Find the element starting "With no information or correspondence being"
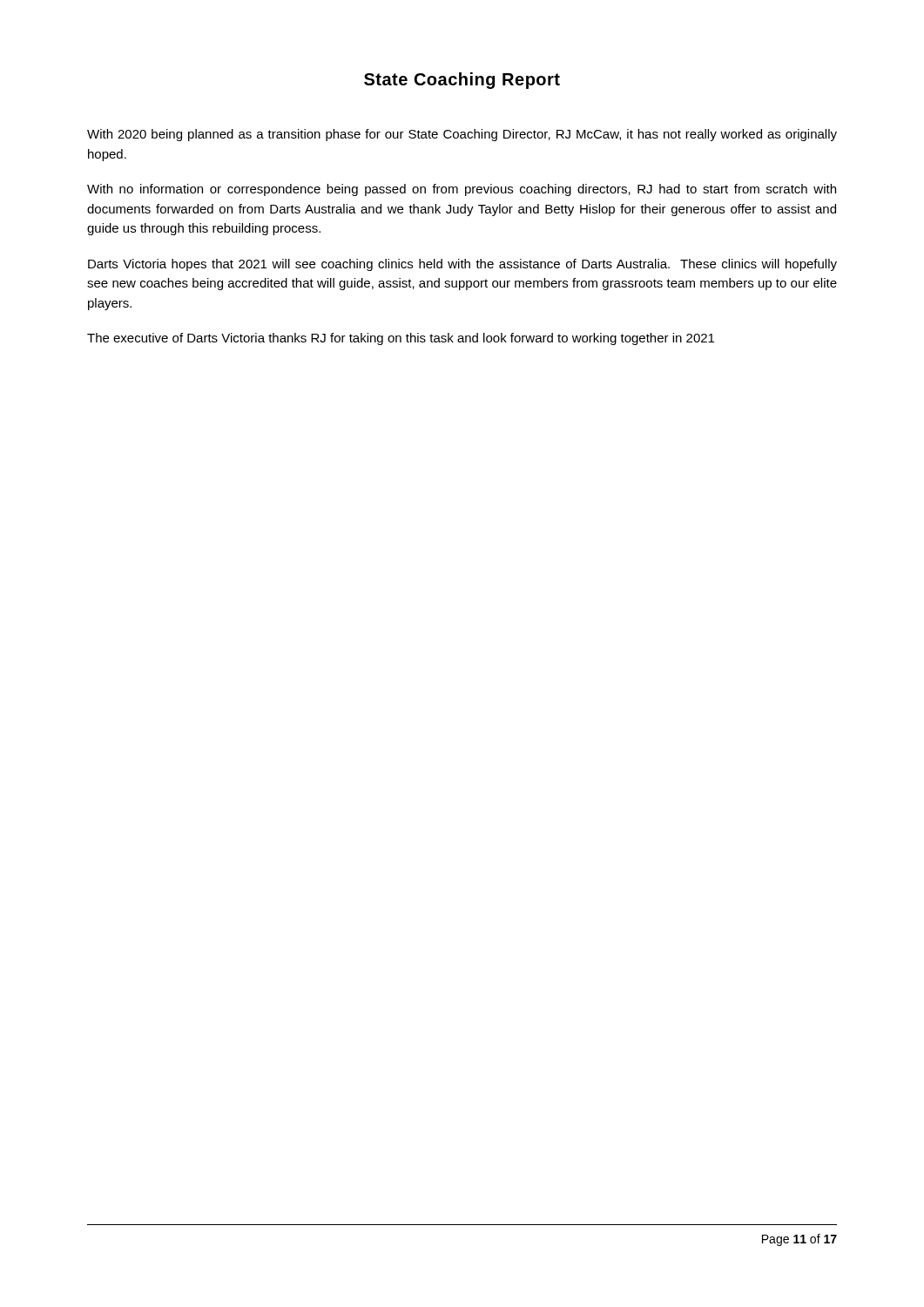This screenshot has width=924, height=1307. coord(462,208)
